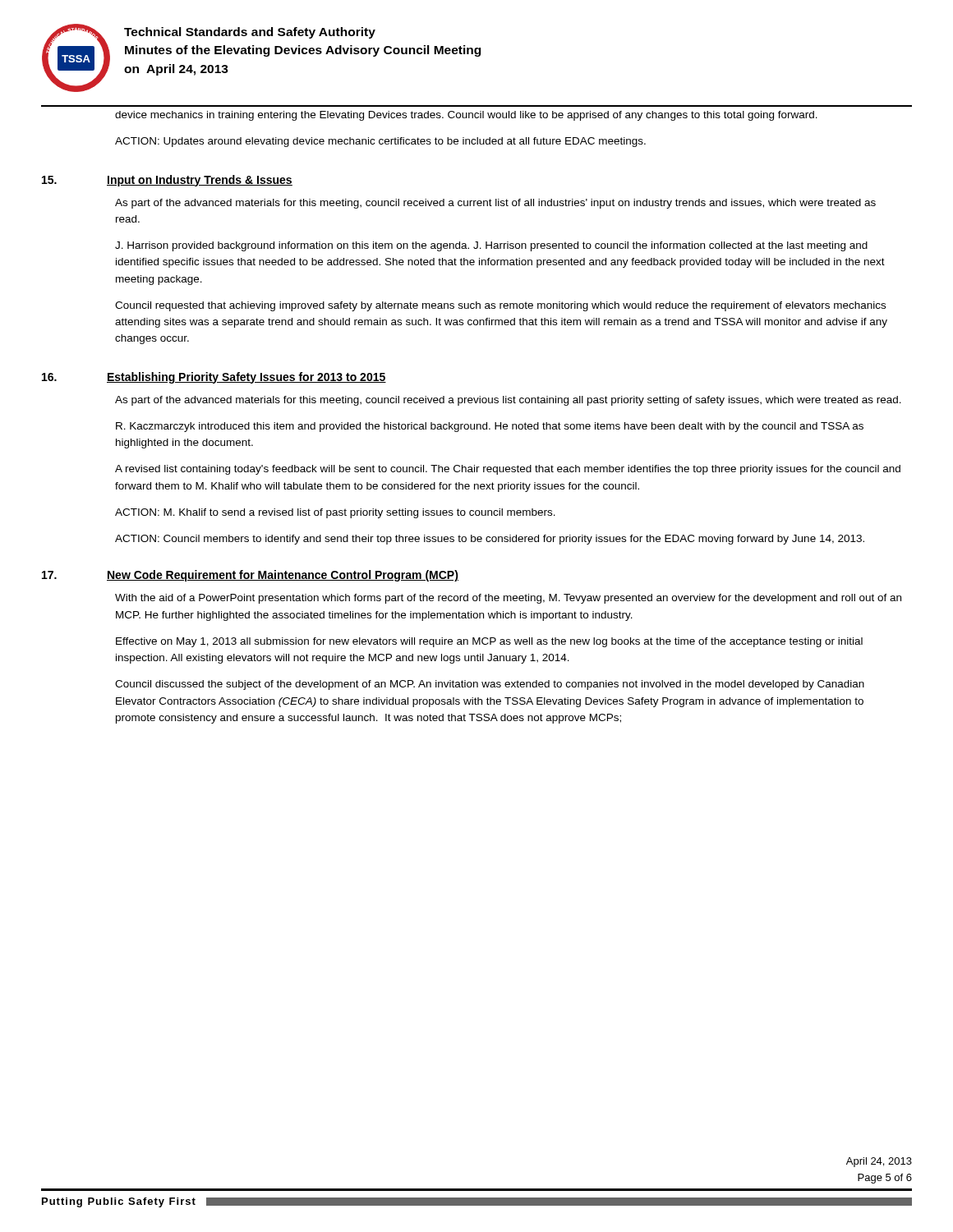Locate the text block that reads "Effective on May 1, 2013"
Screen dimensions: 1232x953
pyautogui.click(x=489, y=649)
